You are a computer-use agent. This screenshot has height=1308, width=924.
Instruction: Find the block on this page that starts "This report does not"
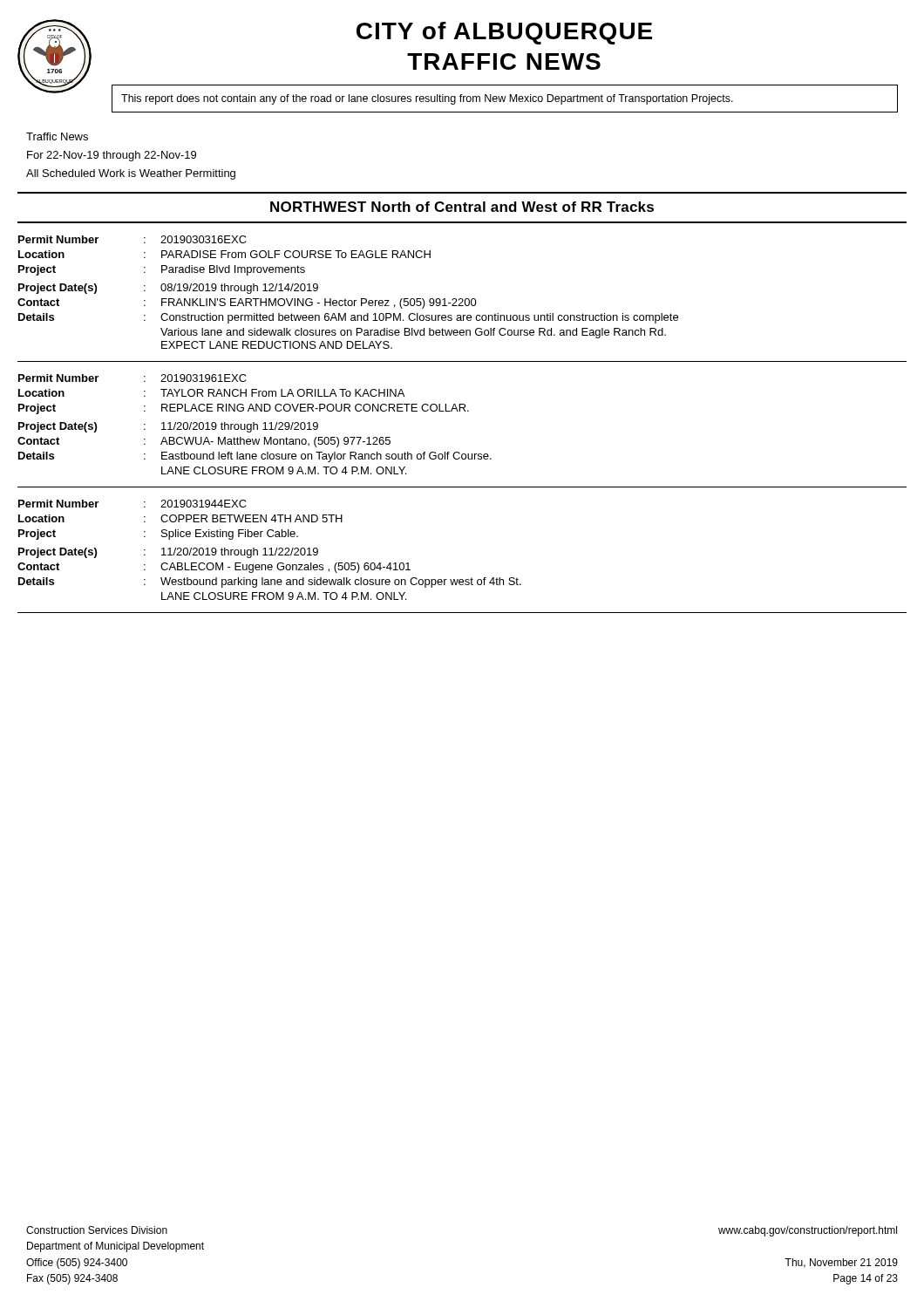coord(427,99)
